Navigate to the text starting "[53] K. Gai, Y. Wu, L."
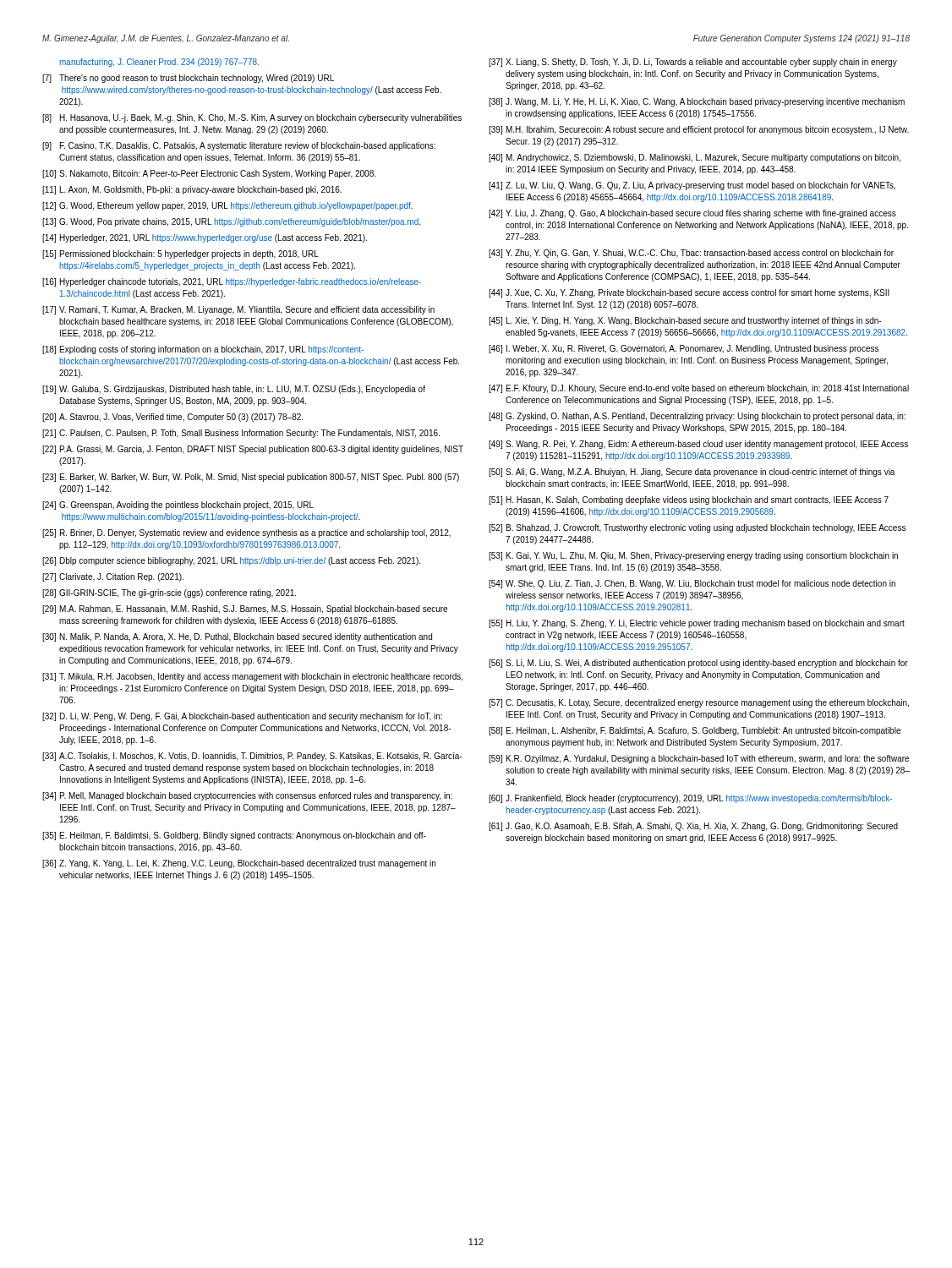 (699, 562)
